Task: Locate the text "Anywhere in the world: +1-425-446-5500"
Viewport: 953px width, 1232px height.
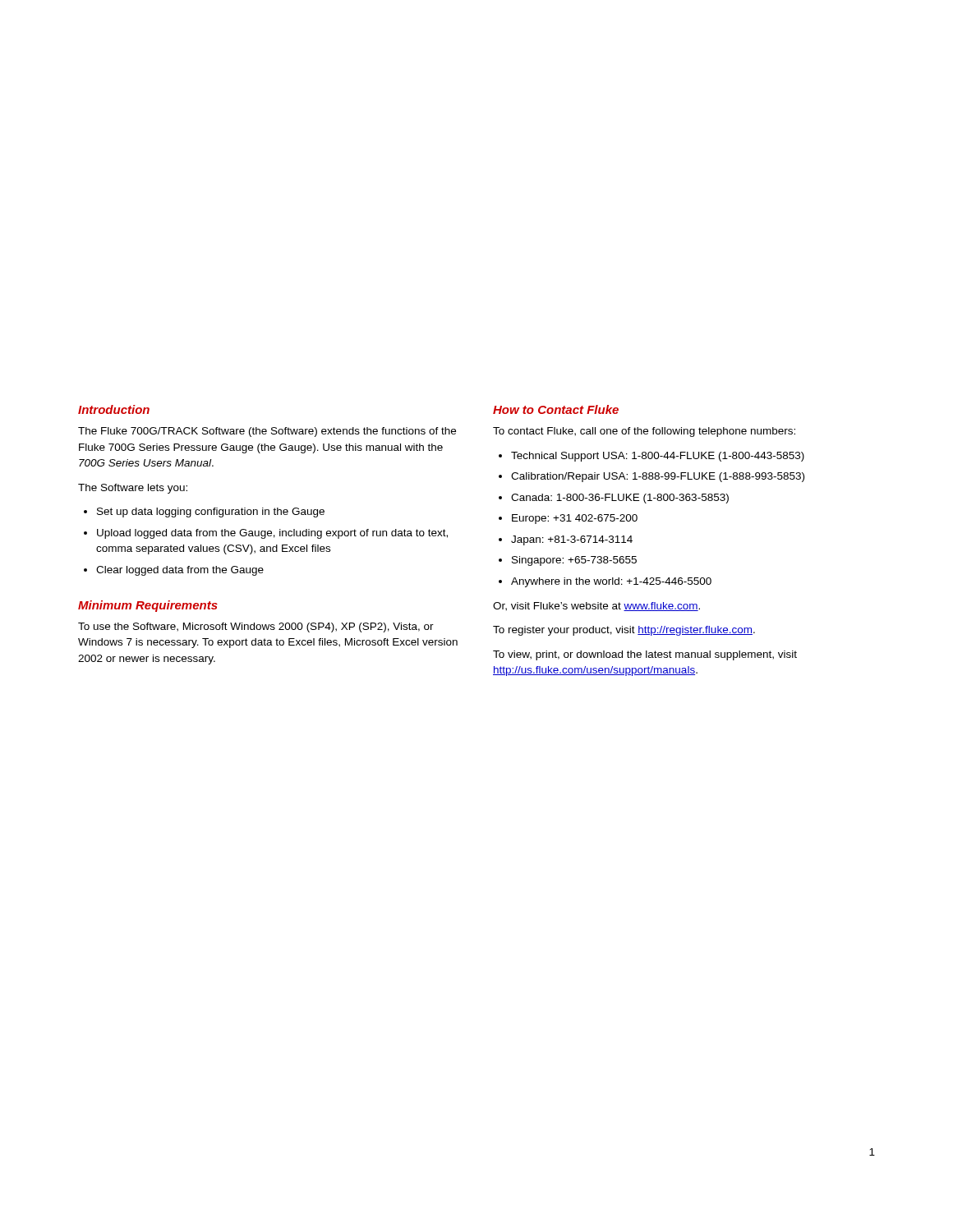Action: click(611, 581)
